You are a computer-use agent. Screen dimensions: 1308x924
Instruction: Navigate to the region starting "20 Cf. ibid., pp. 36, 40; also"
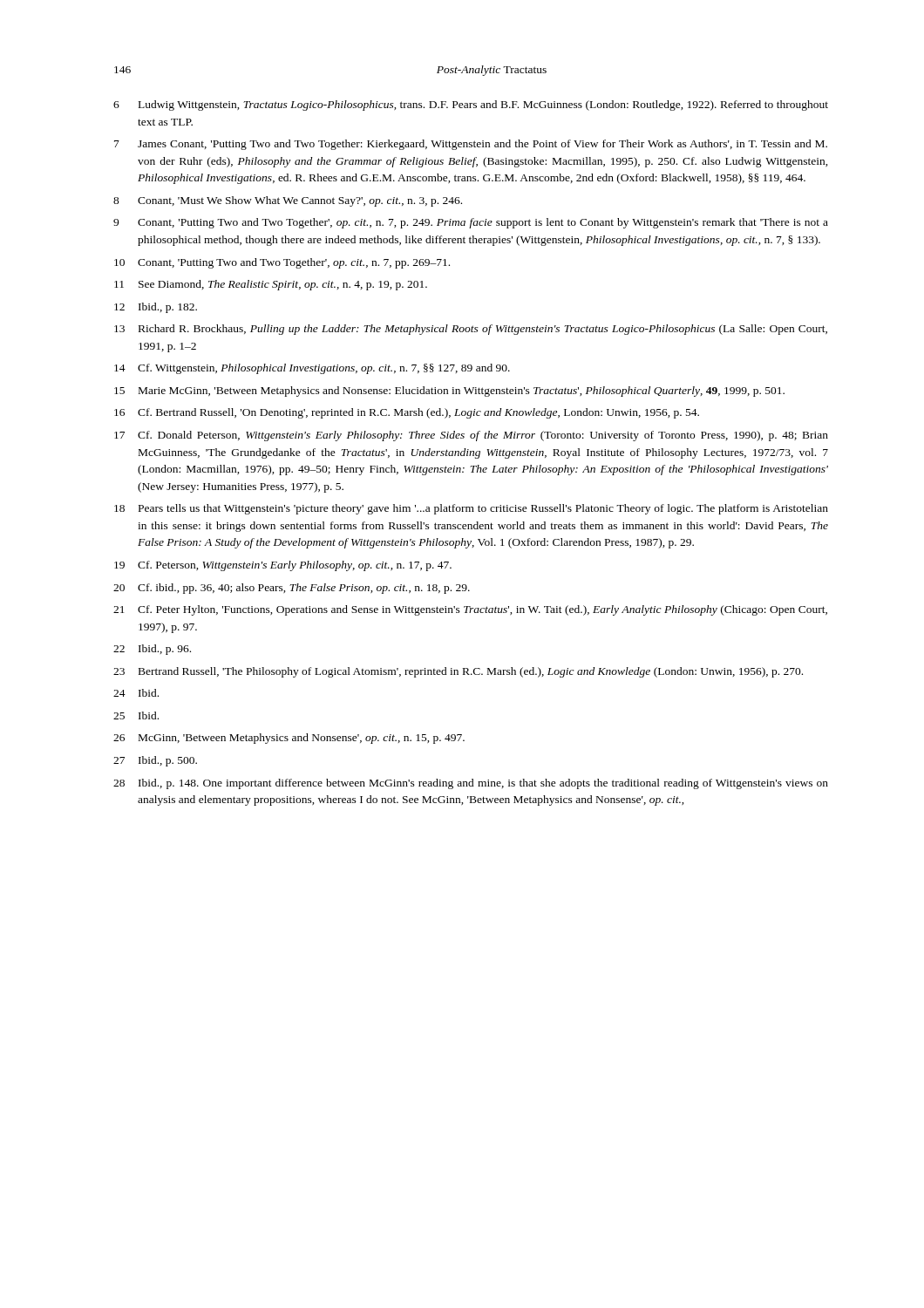tap(292, 587)
